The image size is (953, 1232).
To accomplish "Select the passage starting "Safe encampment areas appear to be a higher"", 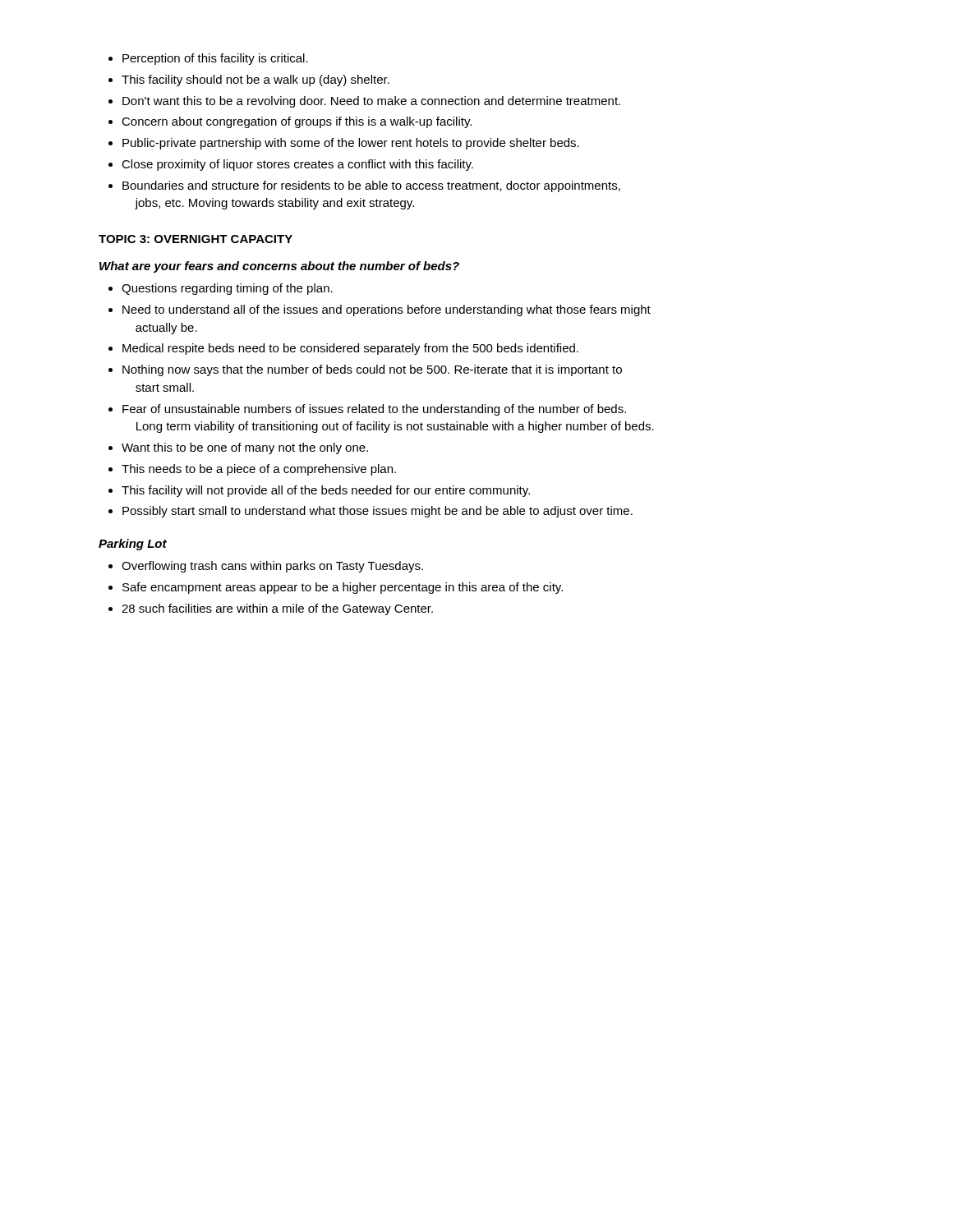I will click(x=472, y=587).
